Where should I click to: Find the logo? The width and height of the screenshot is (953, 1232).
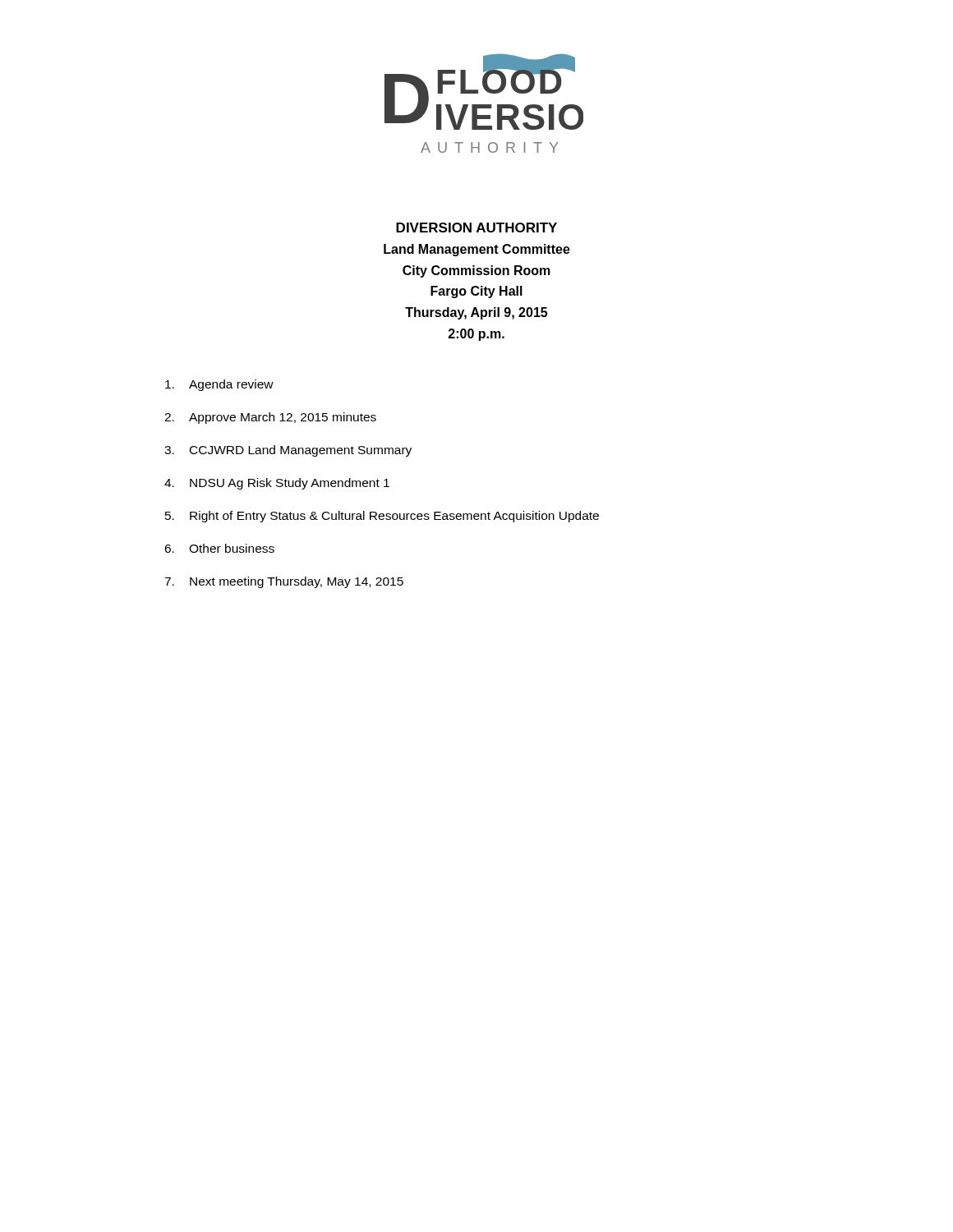click(476, 96)
